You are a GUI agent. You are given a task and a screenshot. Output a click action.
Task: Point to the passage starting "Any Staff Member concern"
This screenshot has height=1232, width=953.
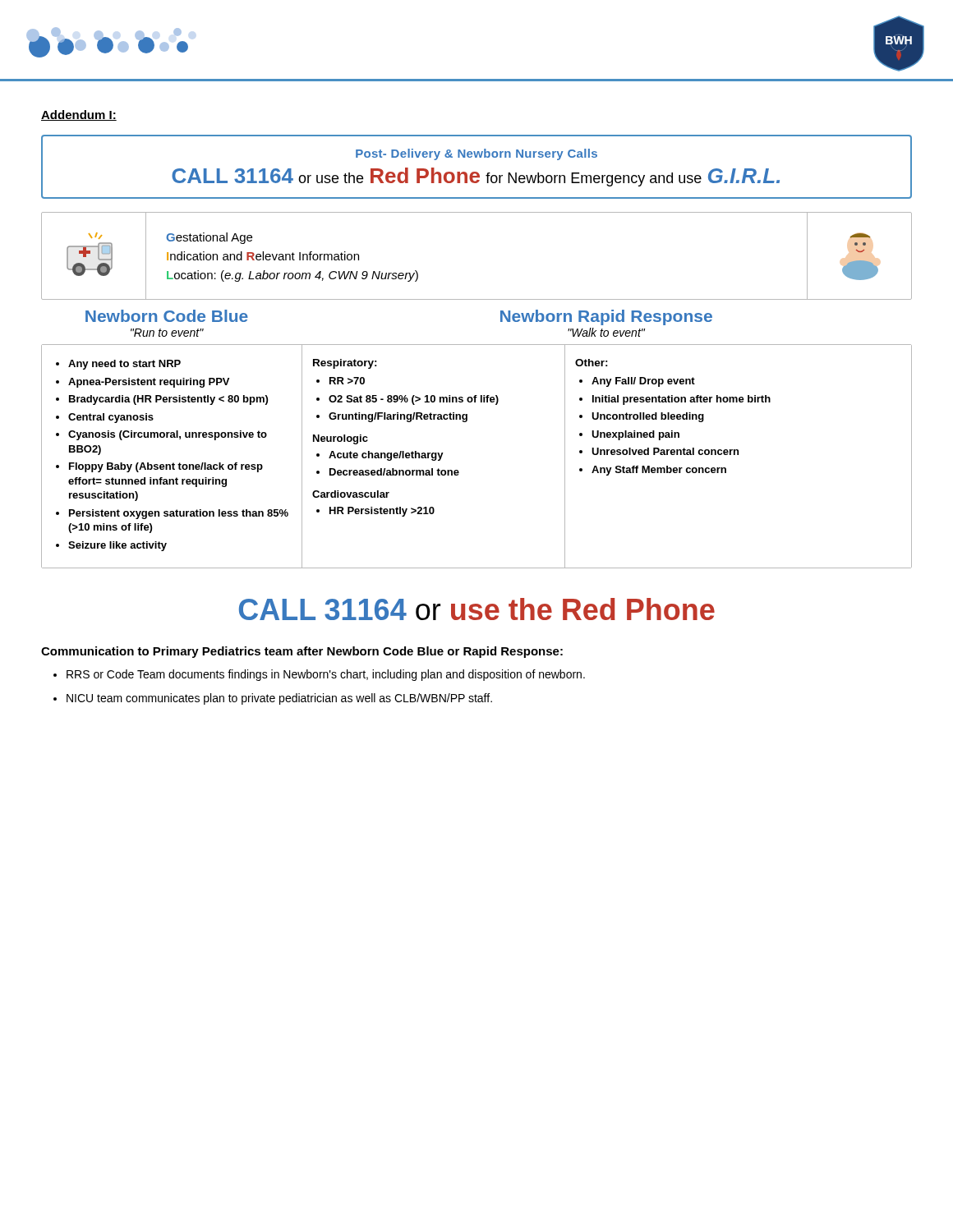(x=659, y=469)
